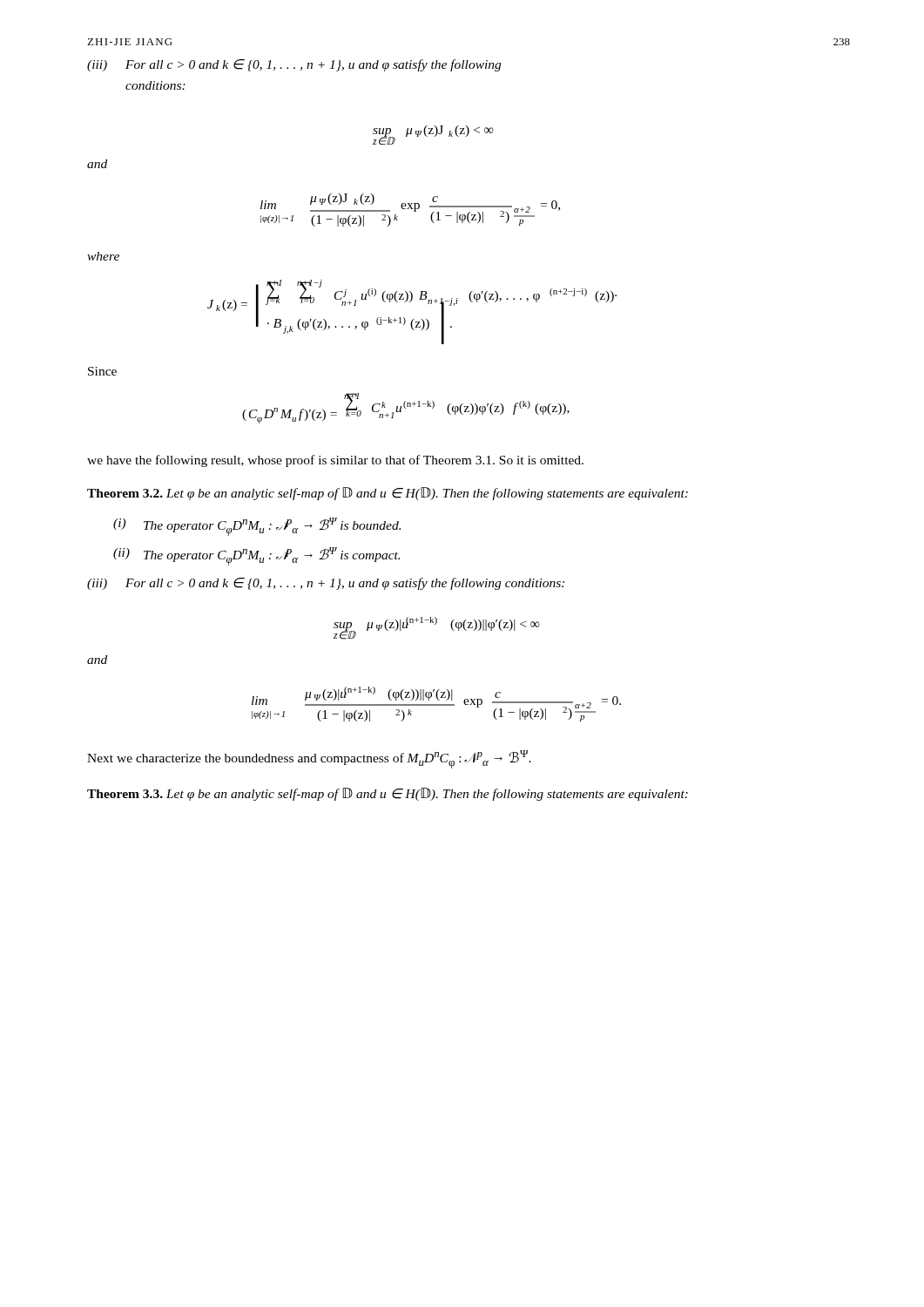
Task: Find the block on this page that starts "Theorem 3.2. Let φ be an analytic self-map"
Action: (469, 493)
